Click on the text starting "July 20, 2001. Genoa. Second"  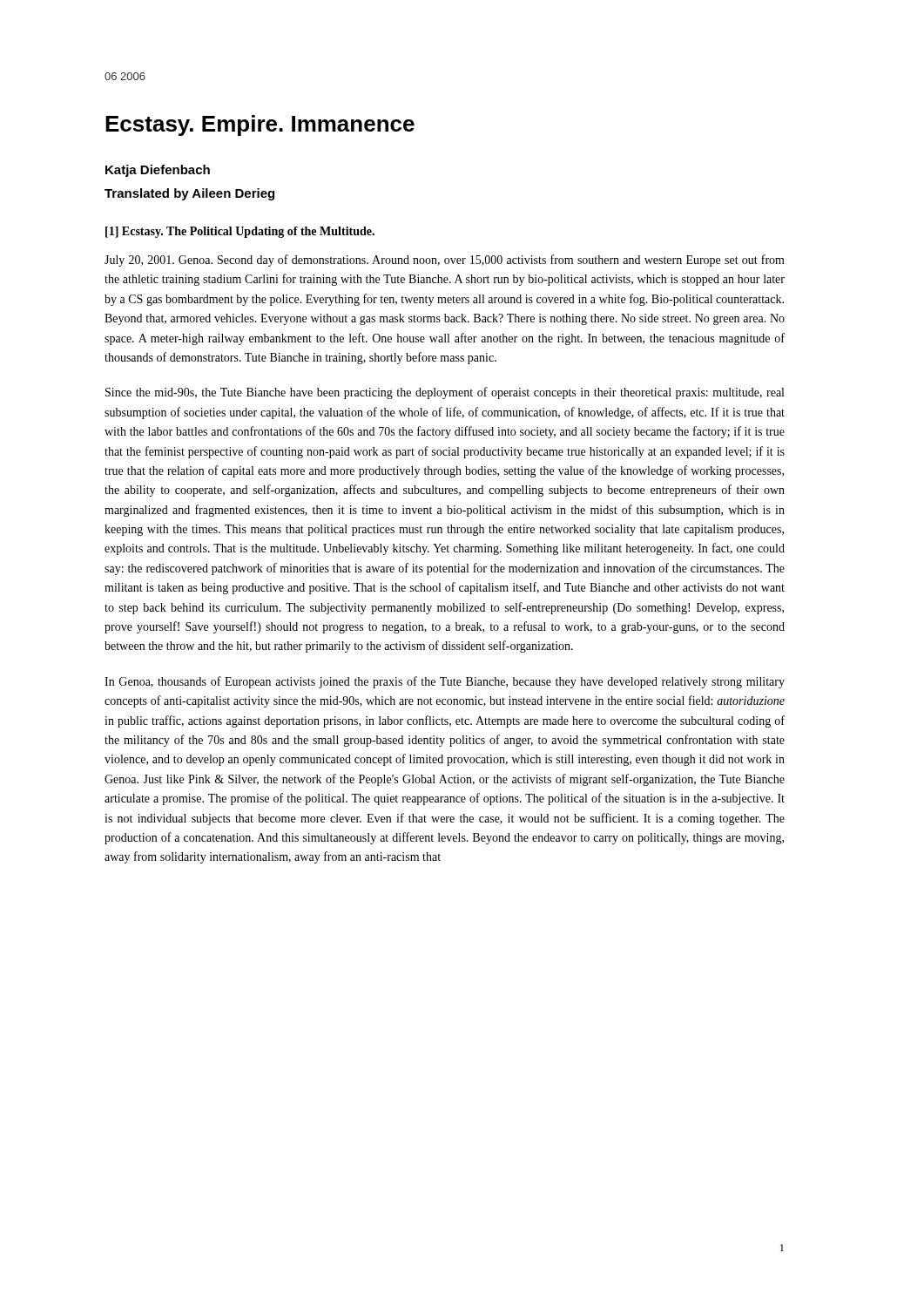445,309
